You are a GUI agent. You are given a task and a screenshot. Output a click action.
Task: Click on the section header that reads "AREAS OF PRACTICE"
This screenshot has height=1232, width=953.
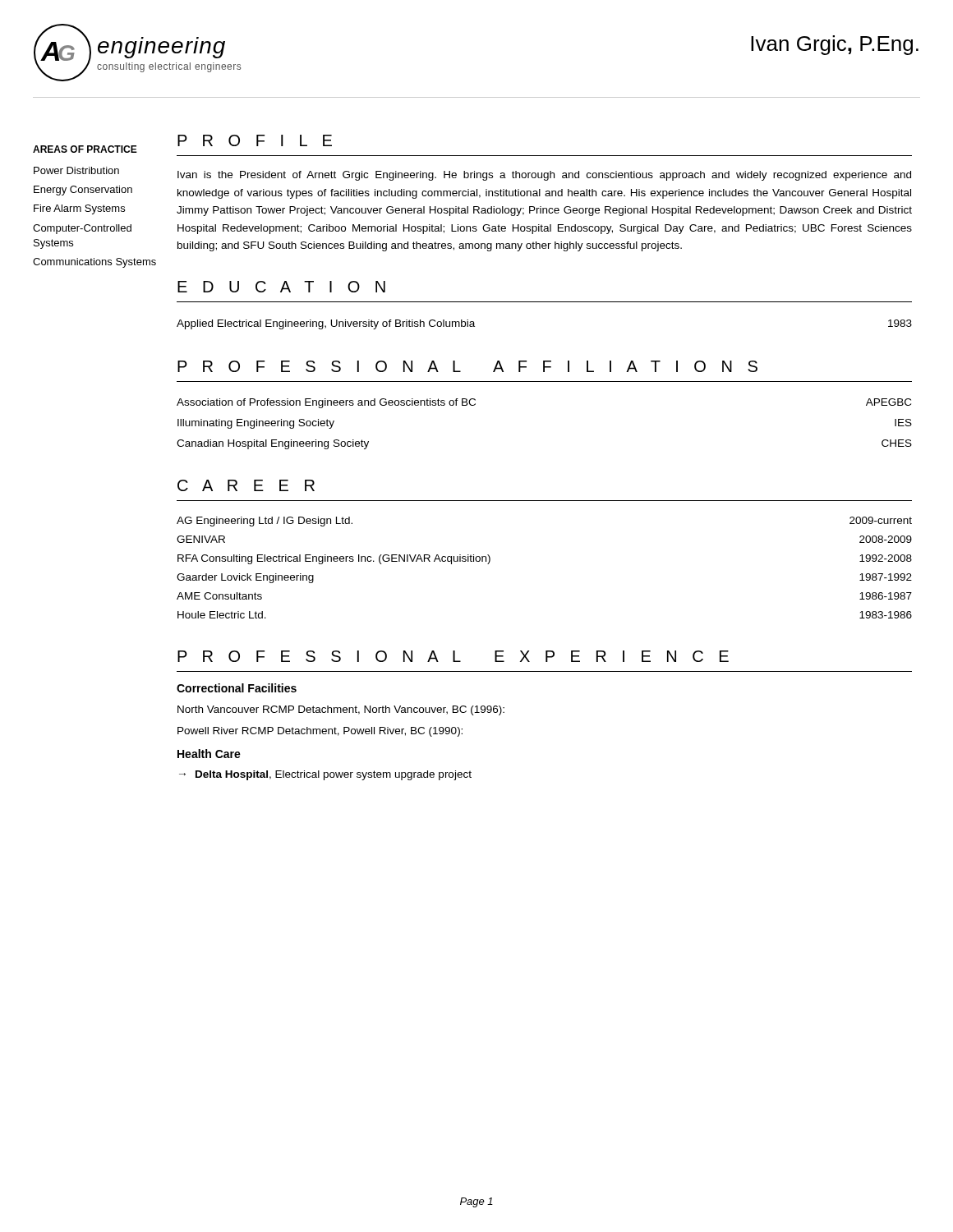click(x=85, y=150)
